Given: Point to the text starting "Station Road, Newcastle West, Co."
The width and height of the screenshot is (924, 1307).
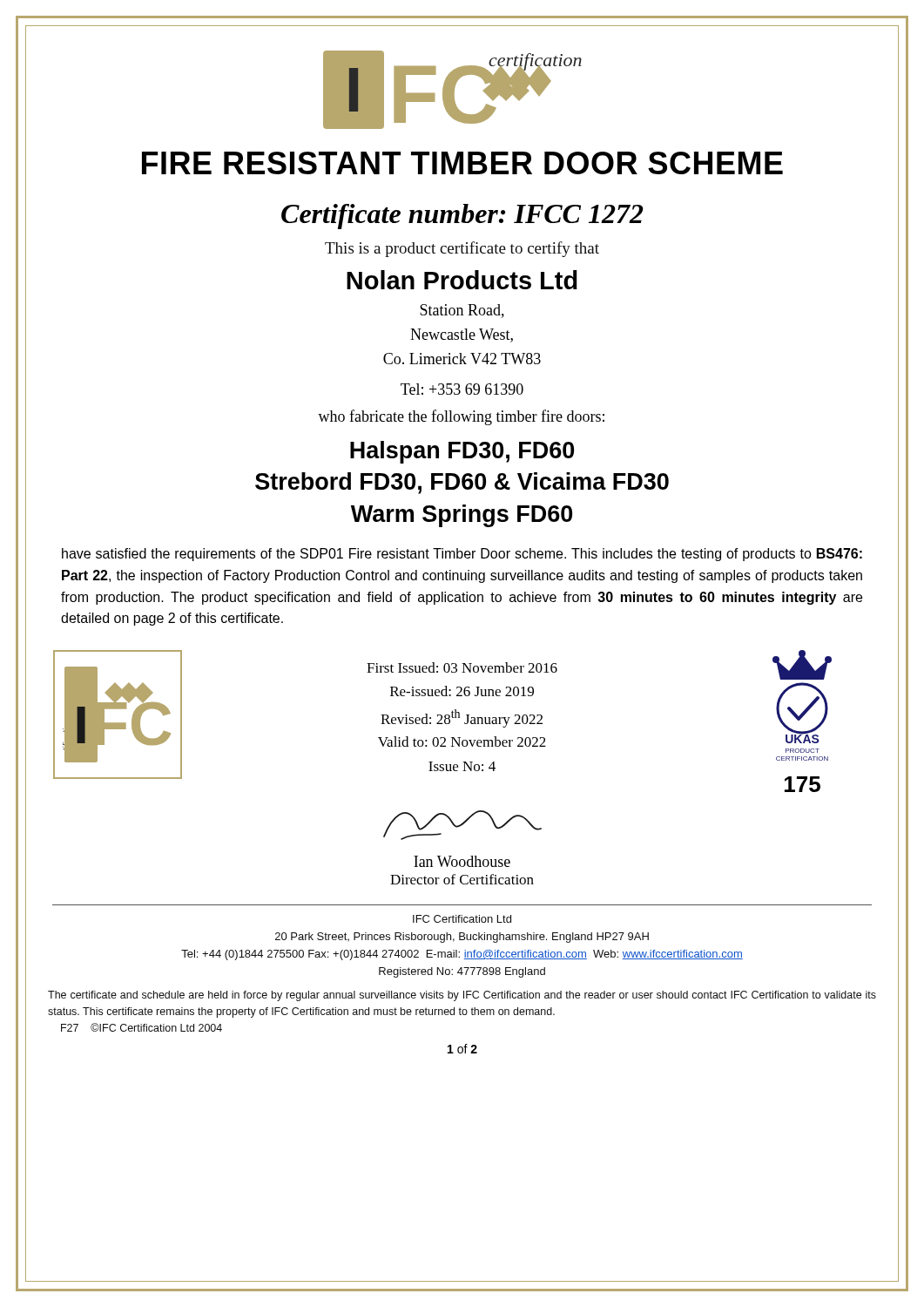Looking at the screenshot, I should pyautogui.click(x=462, y=335).
